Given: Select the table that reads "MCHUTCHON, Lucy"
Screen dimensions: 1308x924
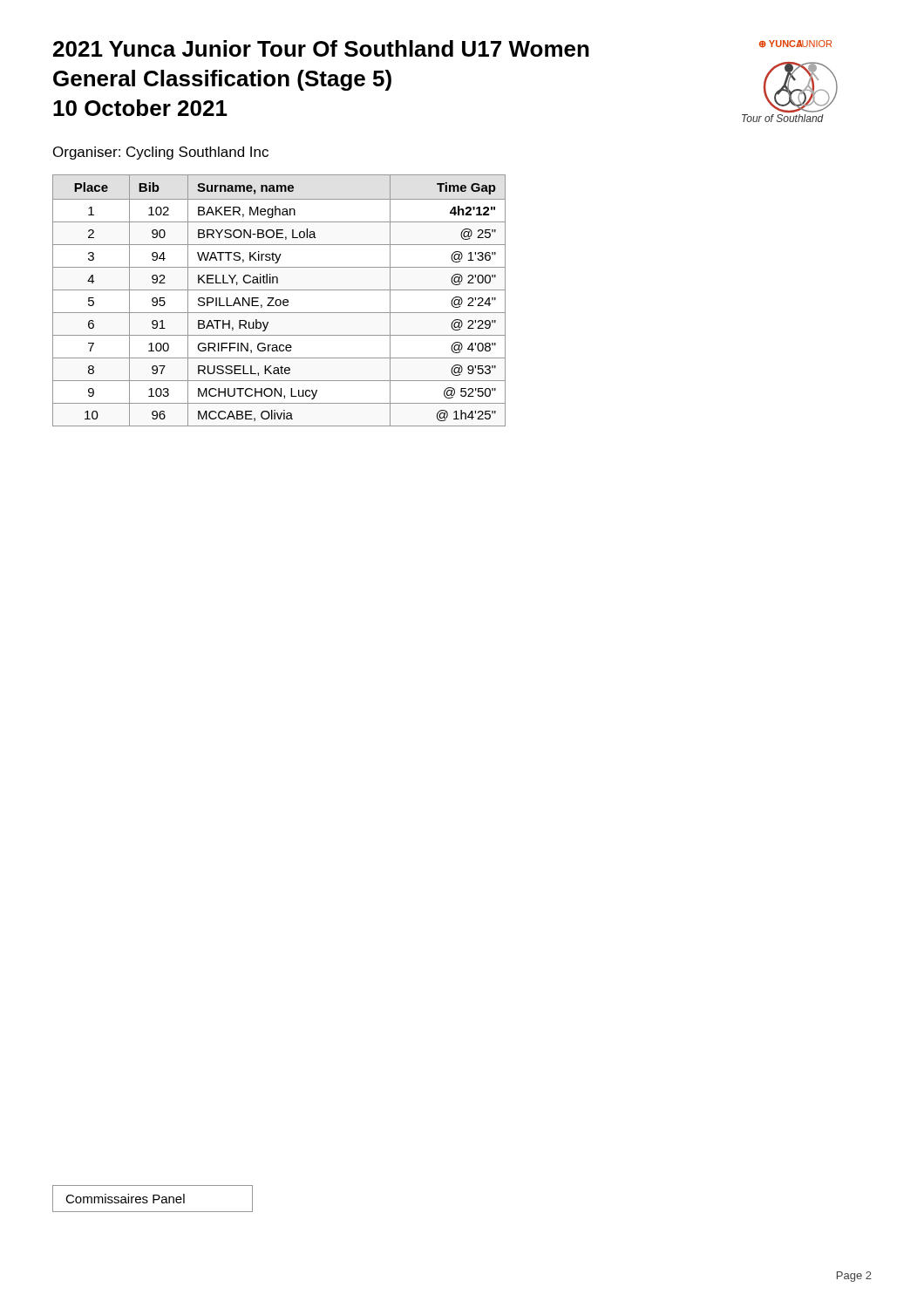Looking at the screenshot, I should 462,300.
